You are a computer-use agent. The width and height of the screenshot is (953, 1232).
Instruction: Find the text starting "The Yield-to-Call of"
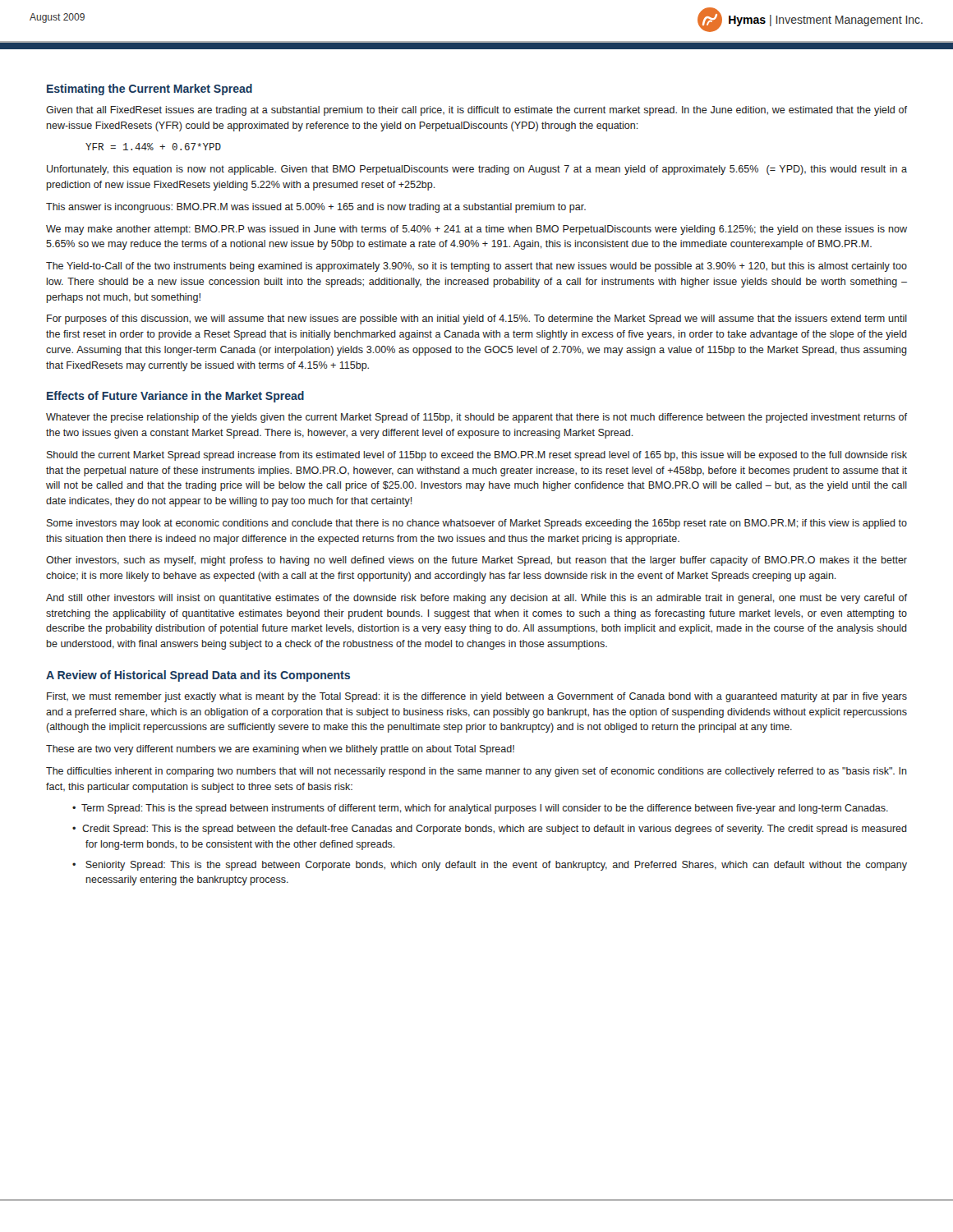click(476, 282)
